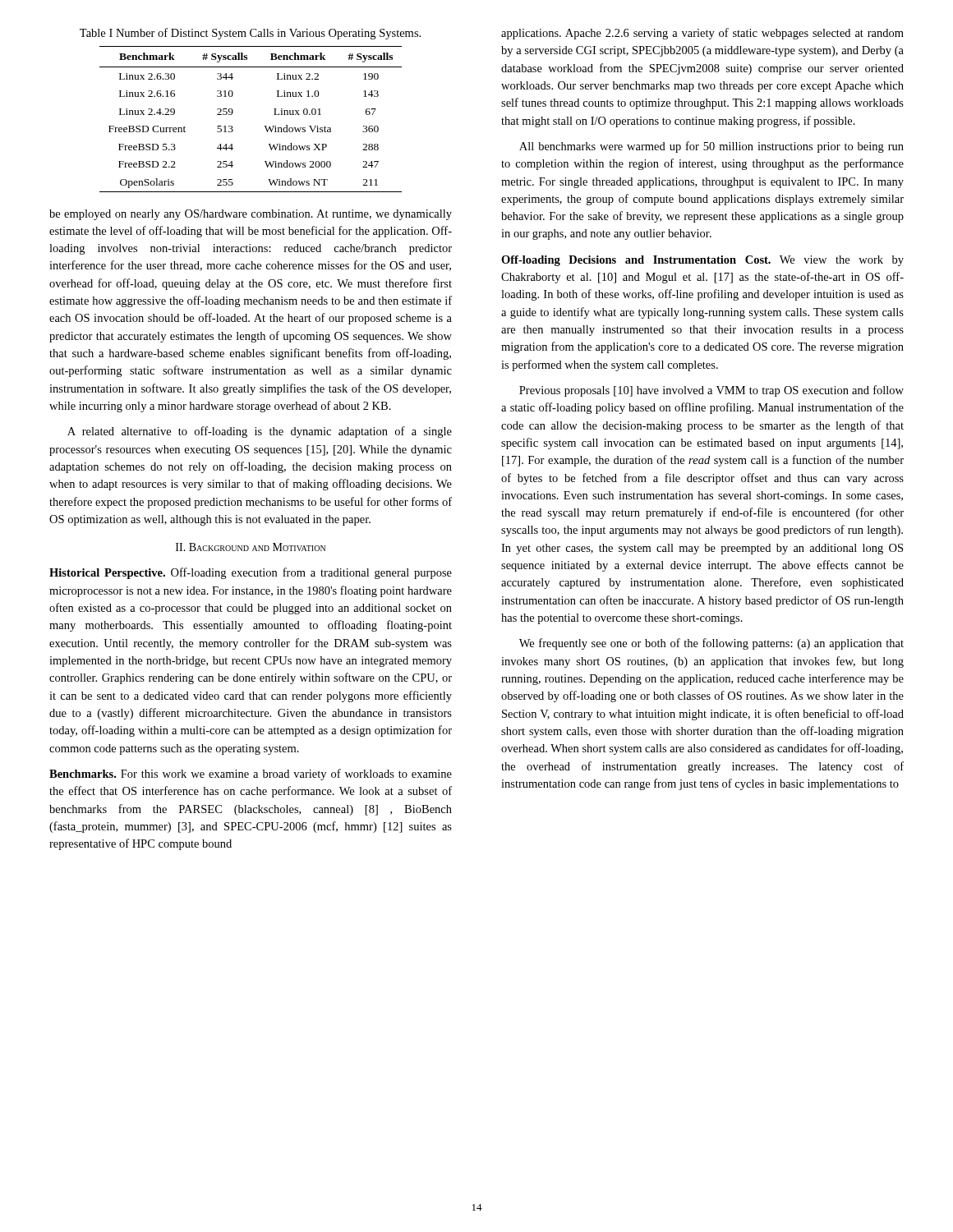Find the block on this page that starts "applications. Apache 2.2.6 serving a variety of static"

tap(702, 77)
